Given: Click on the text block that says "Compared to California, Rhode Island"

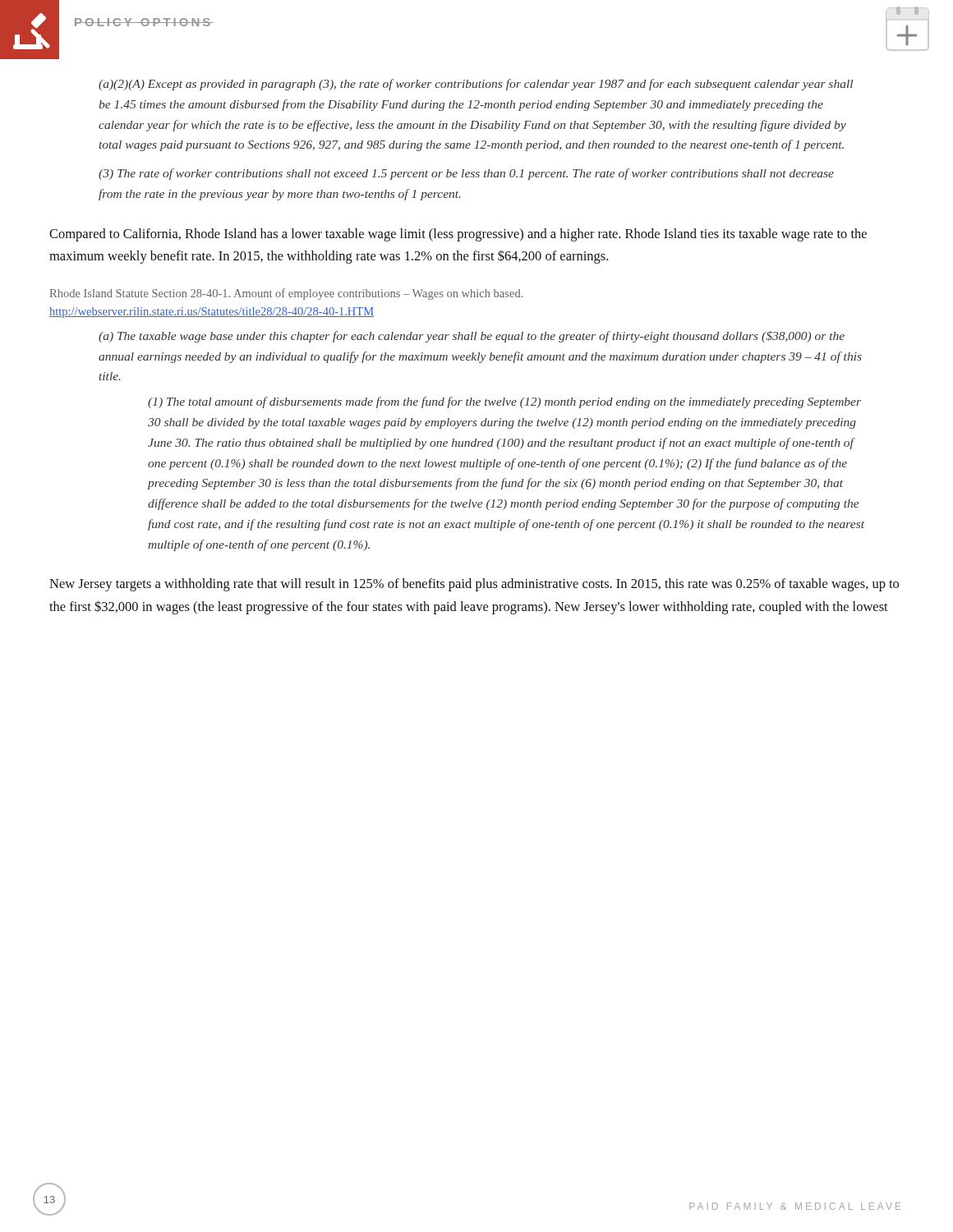Looking at the screenshot, I should point(458,245).
